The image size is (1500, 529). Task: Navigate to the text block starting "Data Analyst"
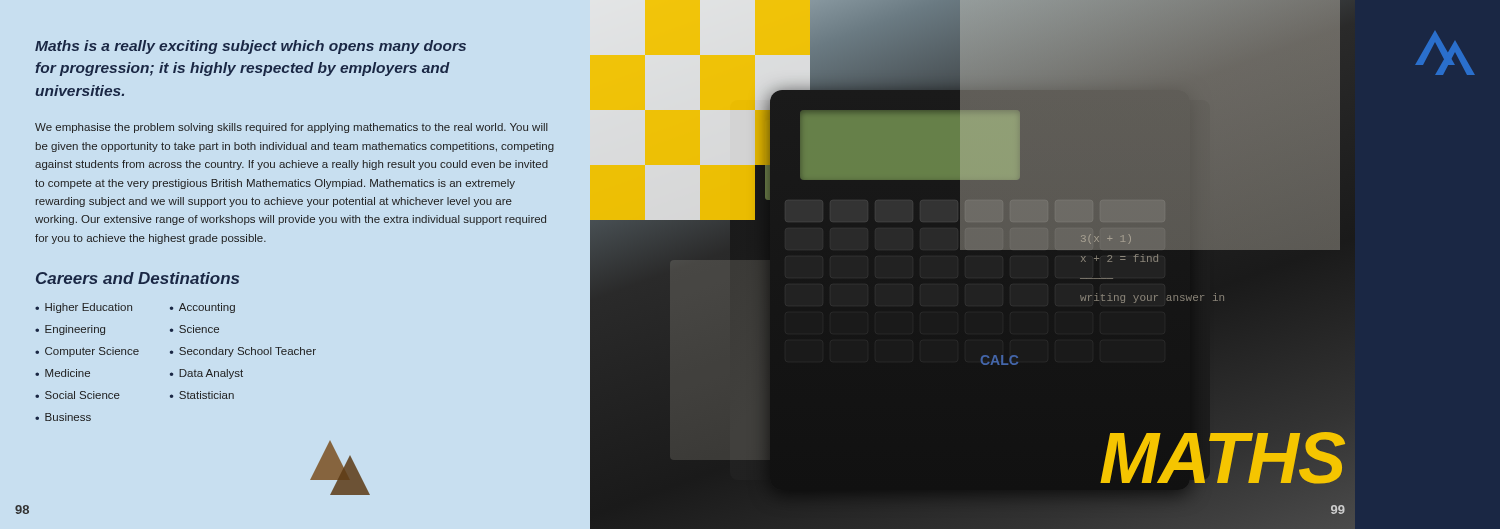point(211,373)
